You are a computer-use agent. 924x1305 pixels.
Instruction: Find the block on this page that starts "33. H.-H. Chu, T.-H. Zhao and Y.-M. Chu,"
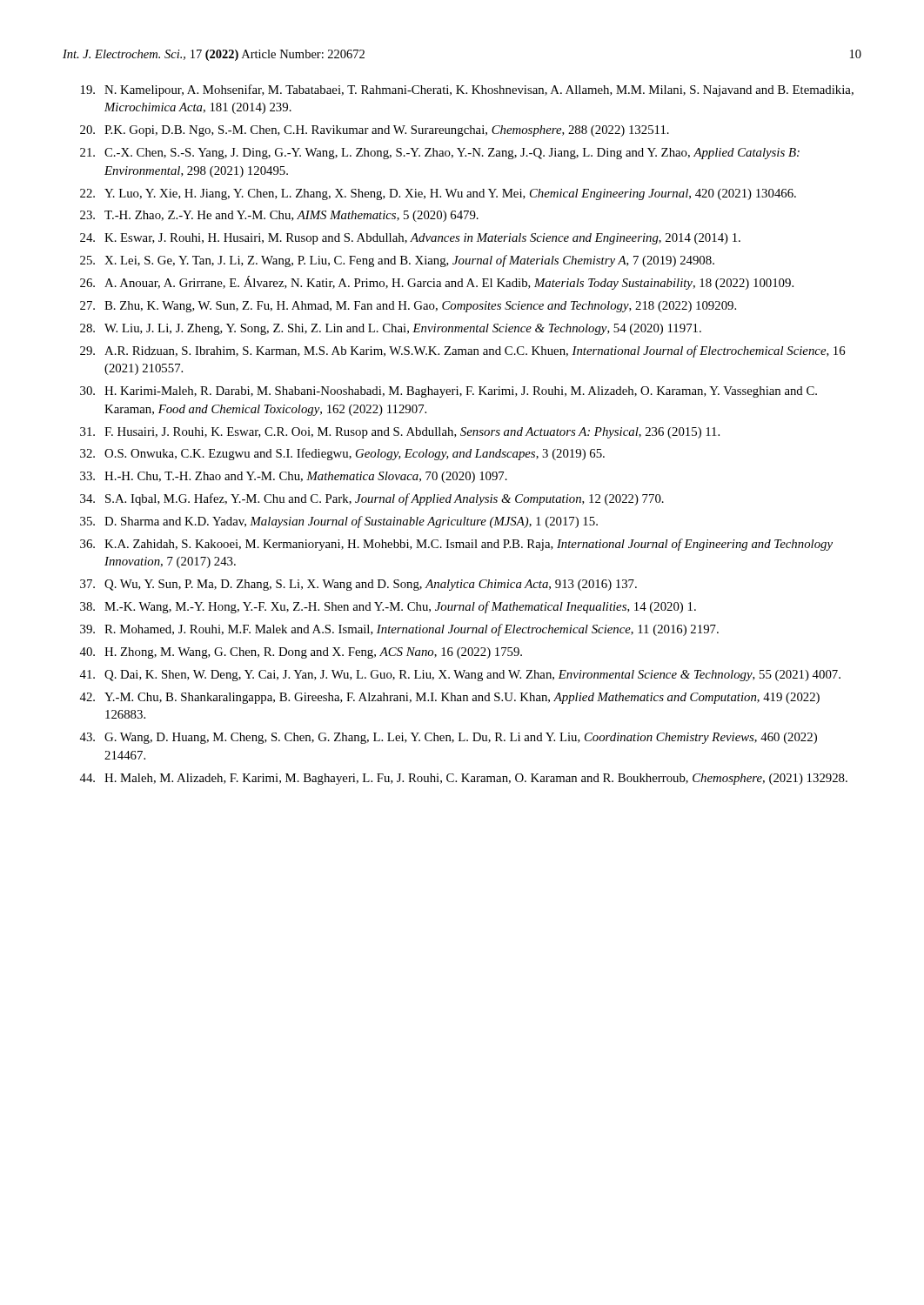(462, 476)
